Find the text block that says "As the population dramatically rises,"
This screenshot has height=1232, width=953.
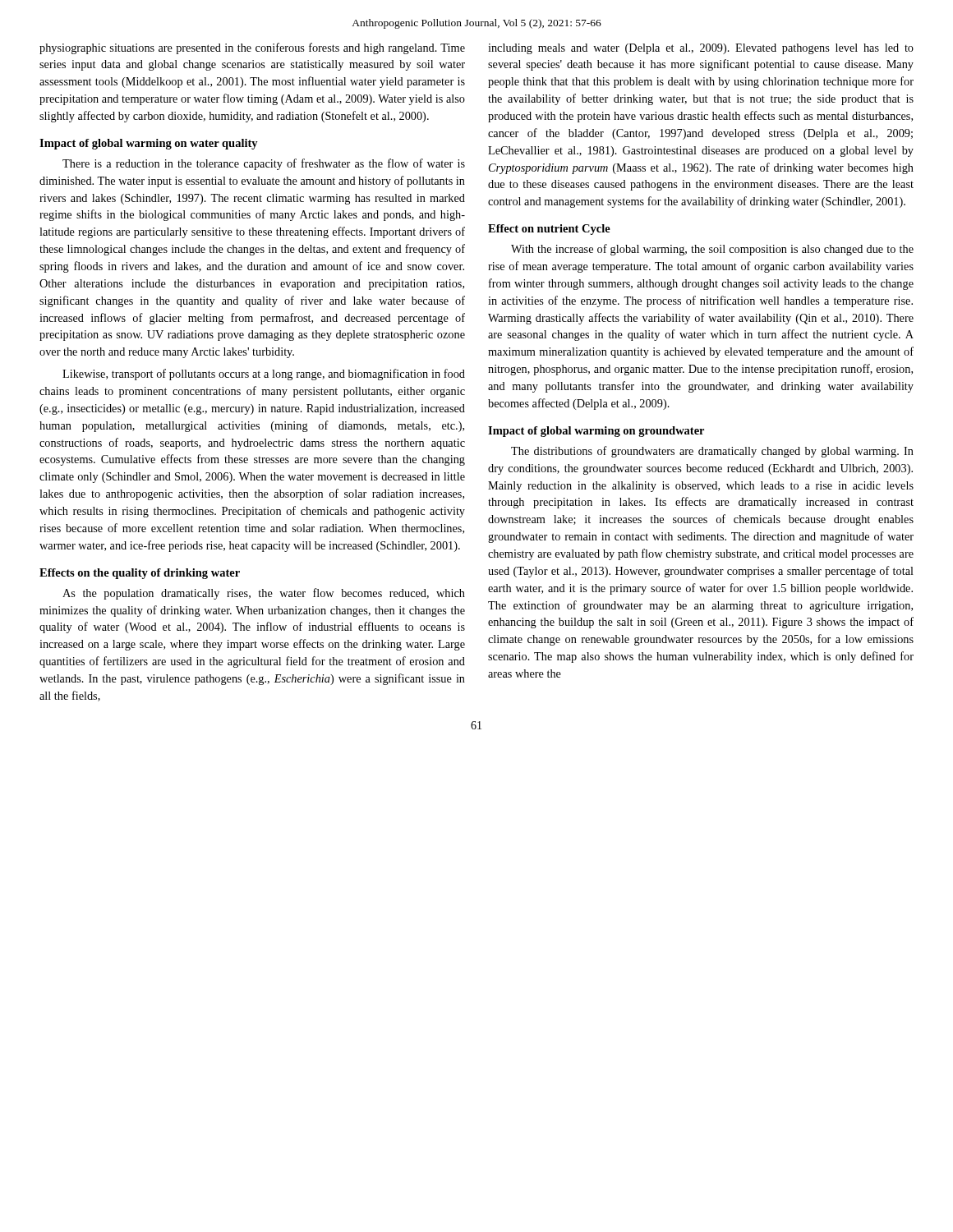[x=252, y=644]
